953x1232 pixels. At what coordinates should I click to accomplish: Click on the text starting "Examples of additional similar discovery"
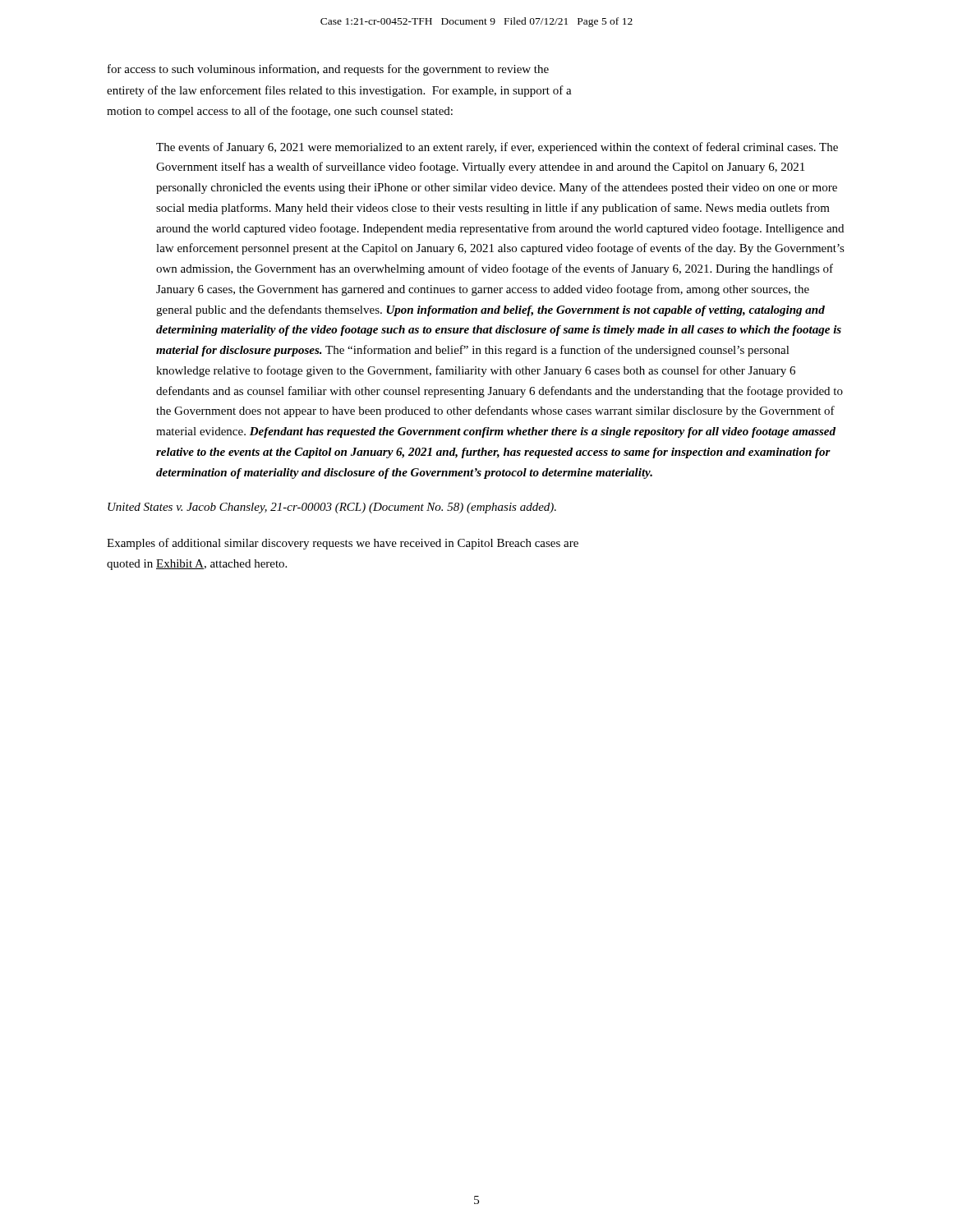[x=343, y=543]
